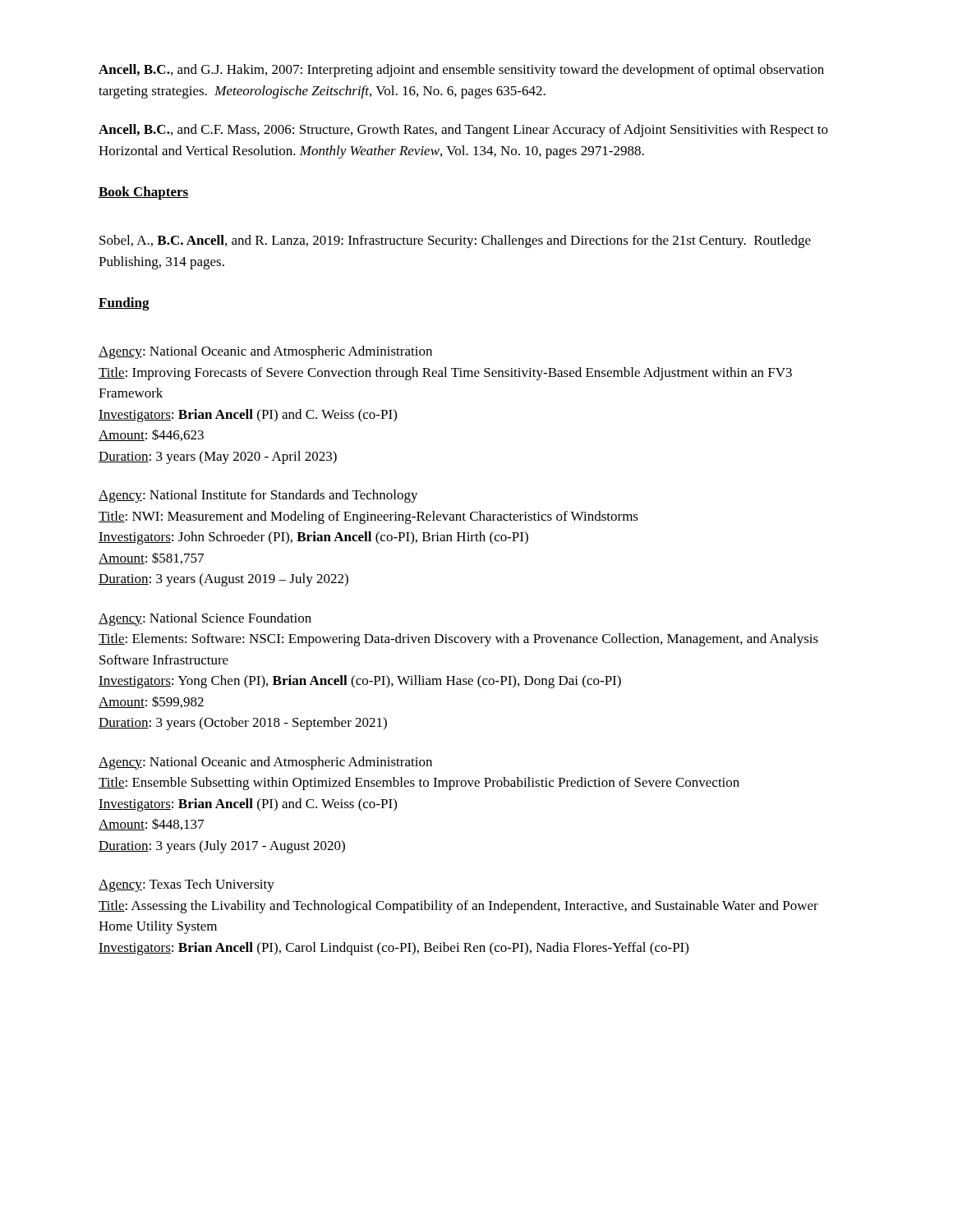
Task: Select the text block with the text "Sobel, A., B.C."
Action: (x=476, y=251)
